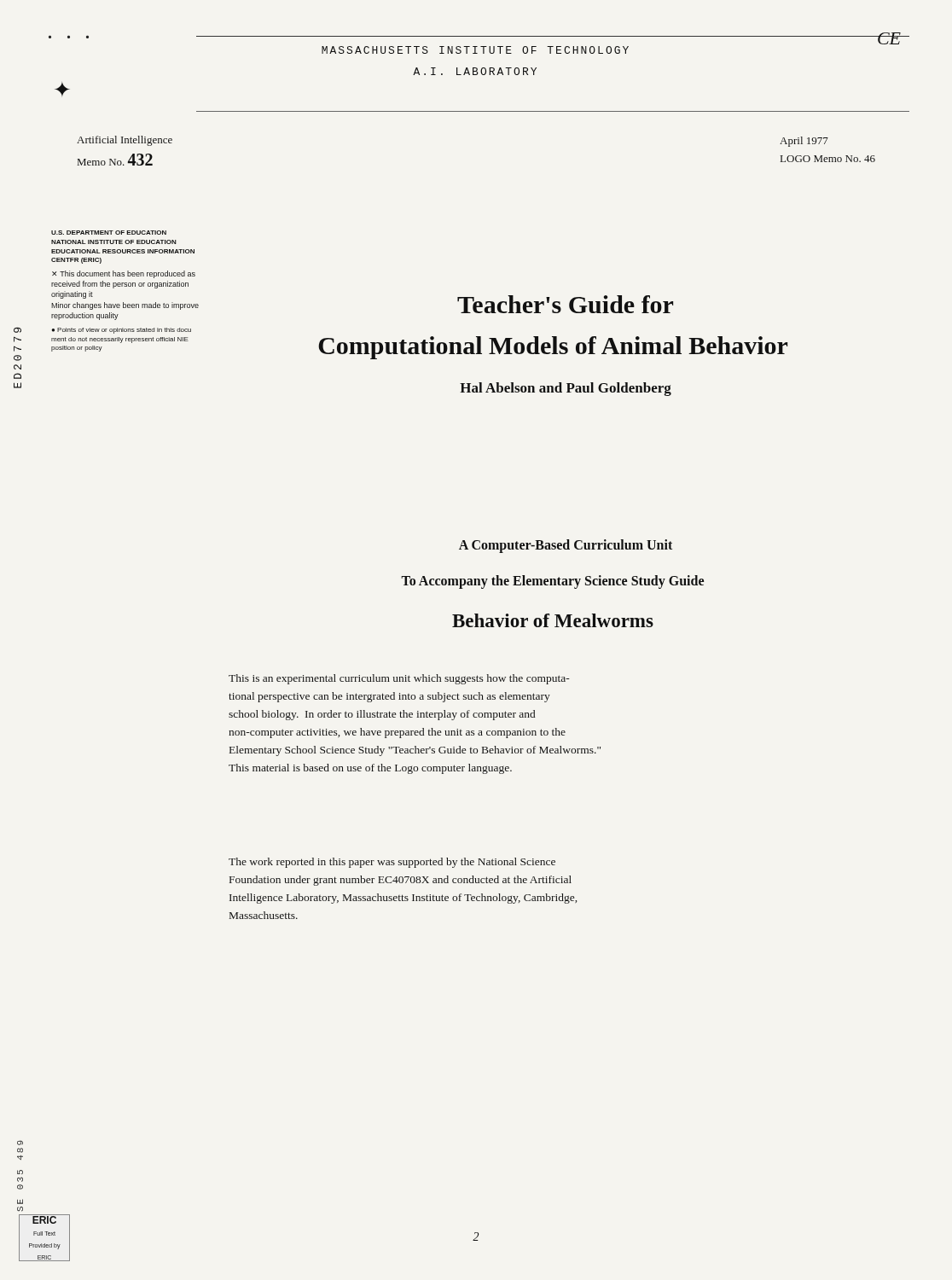
Task: Click on the element starting "To Accompany the Elementary"
Action: 553,581
